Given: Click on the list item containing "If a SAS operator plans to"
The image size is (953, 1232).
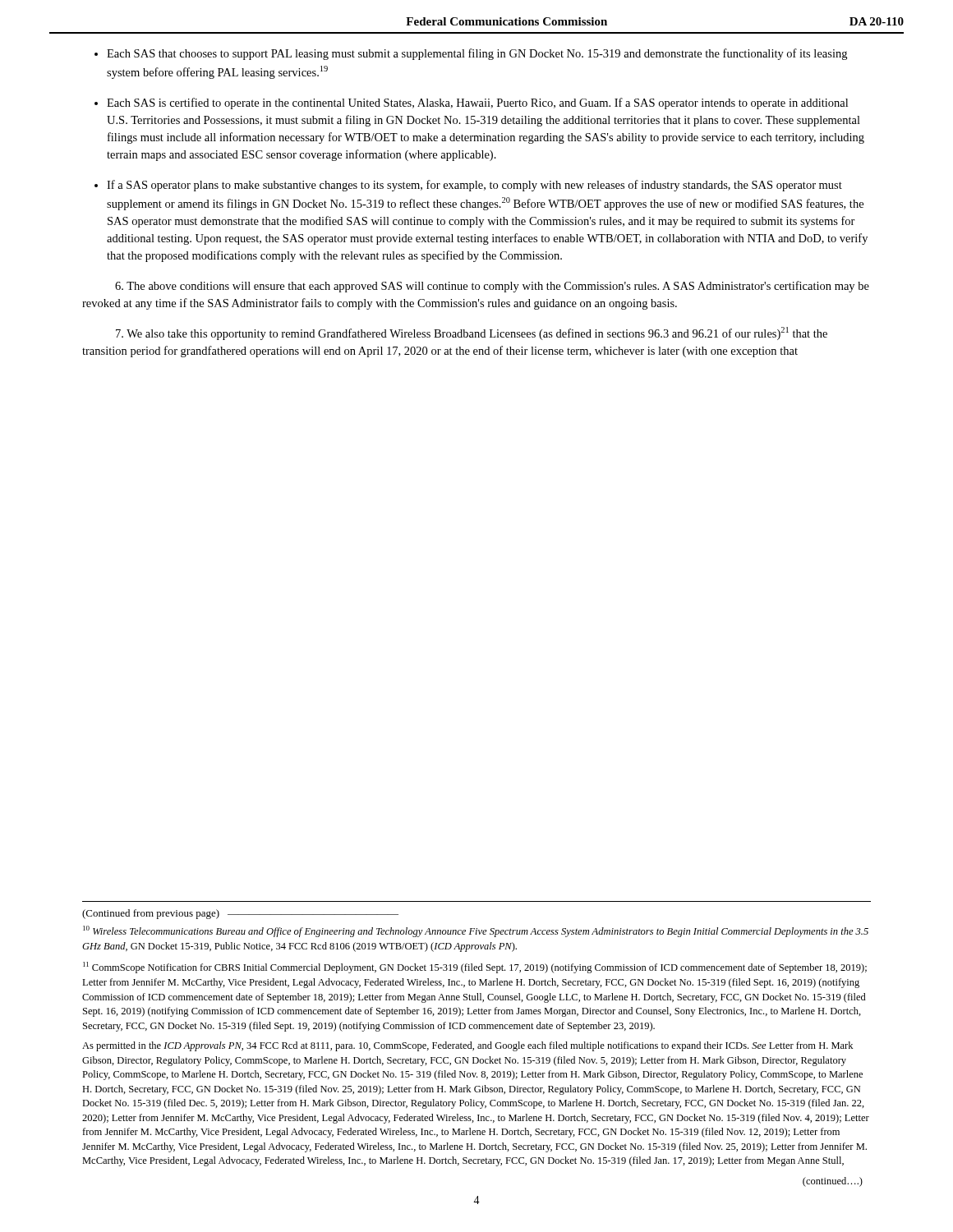Looking at the screenshot, I should (487, 220).
